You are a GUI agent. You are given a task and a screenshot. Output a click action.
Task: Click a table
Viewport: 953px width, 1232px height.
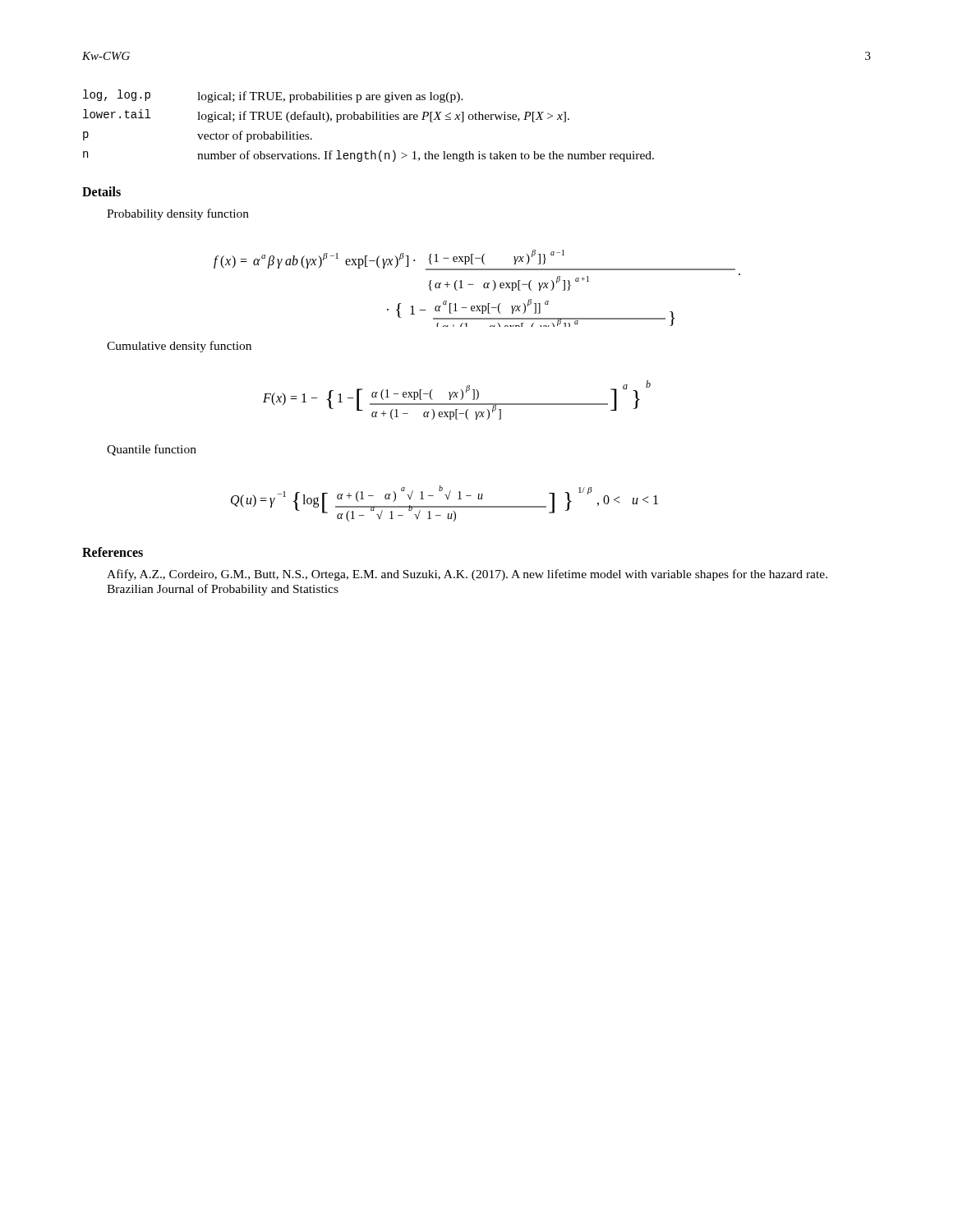[x=476, y=126]
